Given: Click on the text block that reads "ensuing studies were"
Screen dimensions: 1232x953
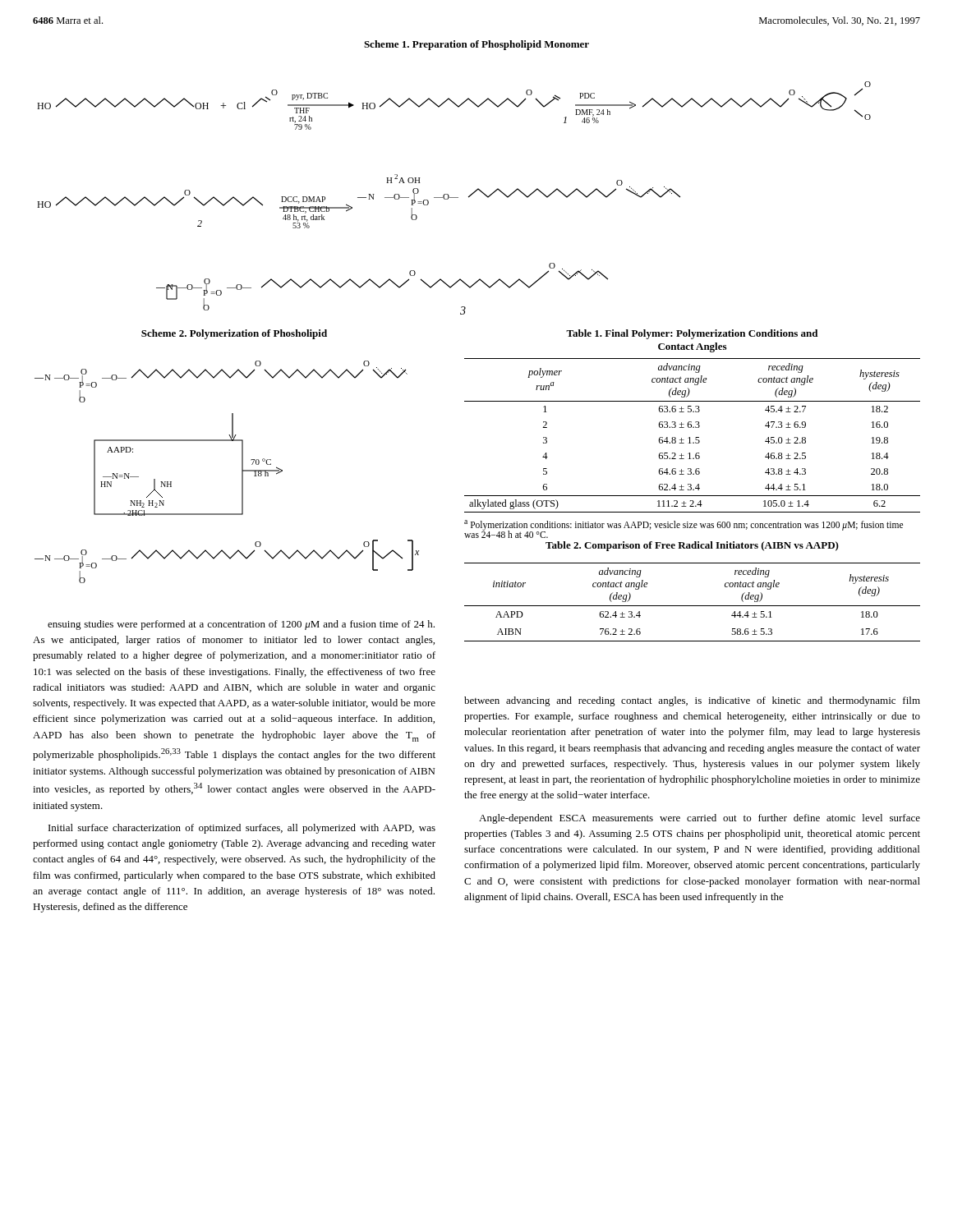Looking at the screenshot, I should pos(234,765).
